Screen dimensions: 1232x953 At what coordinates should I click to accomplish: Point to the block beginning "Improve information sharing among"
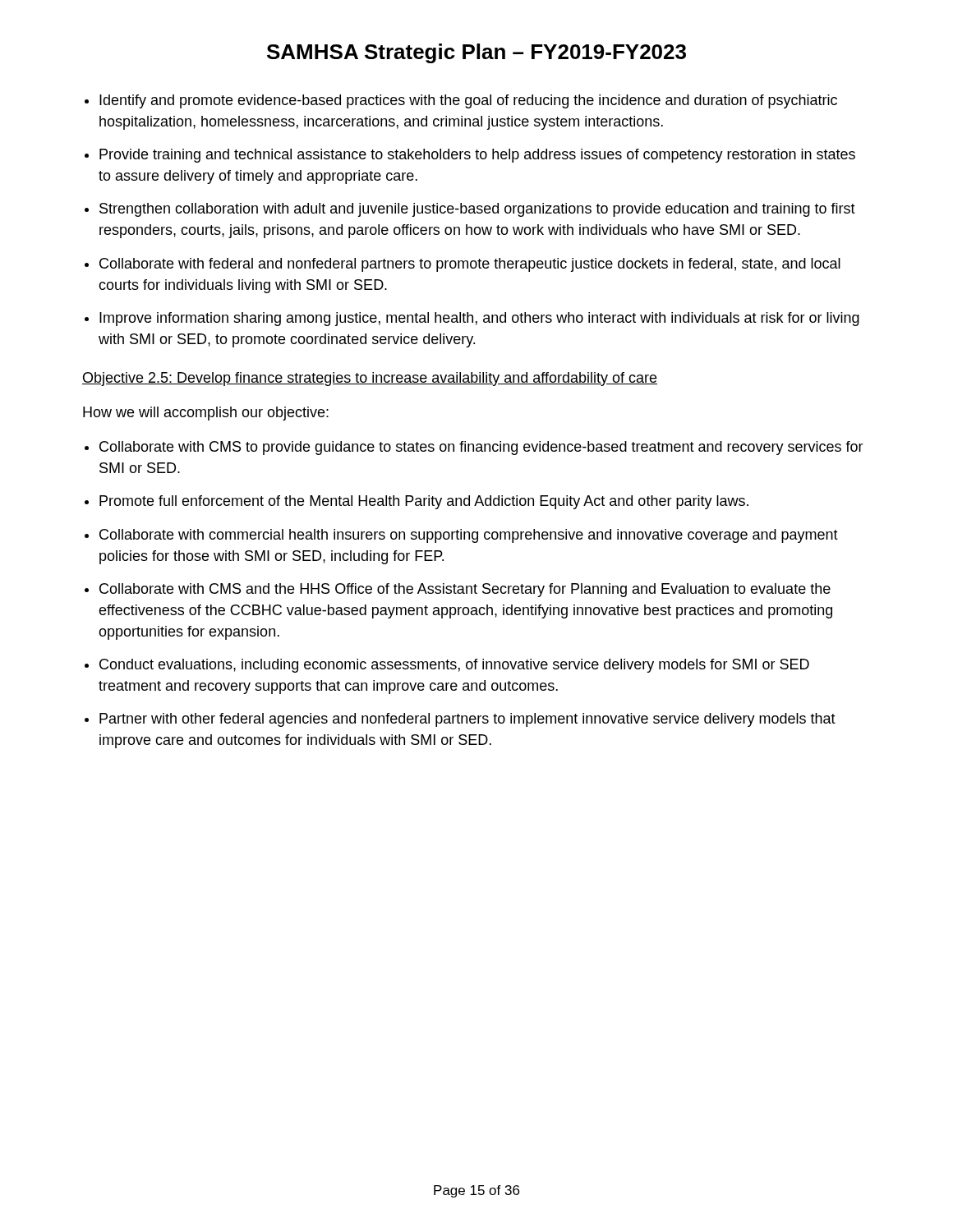[479, 328]
